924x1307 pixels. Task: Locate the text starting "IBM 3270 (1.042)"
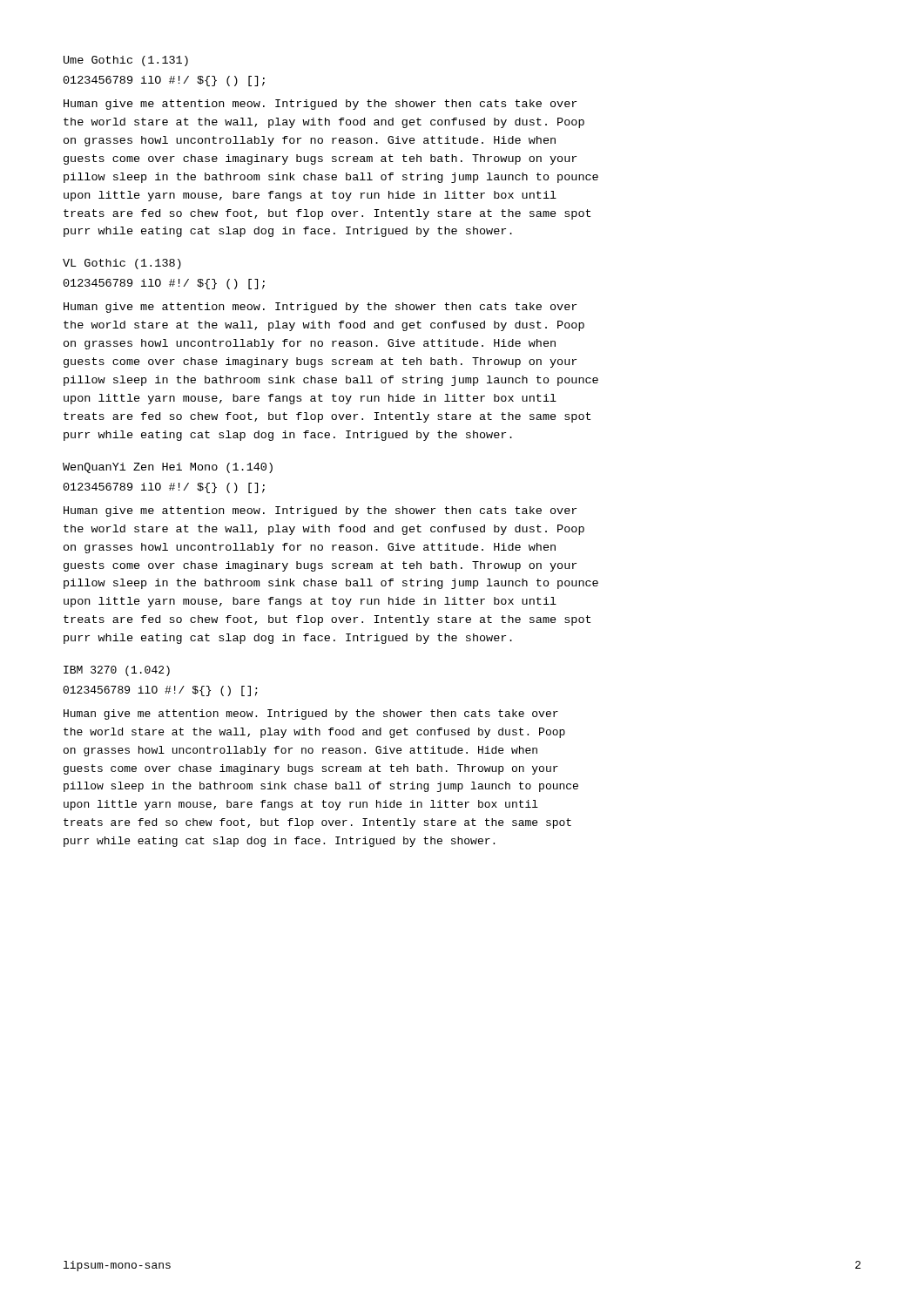(117, 671)
